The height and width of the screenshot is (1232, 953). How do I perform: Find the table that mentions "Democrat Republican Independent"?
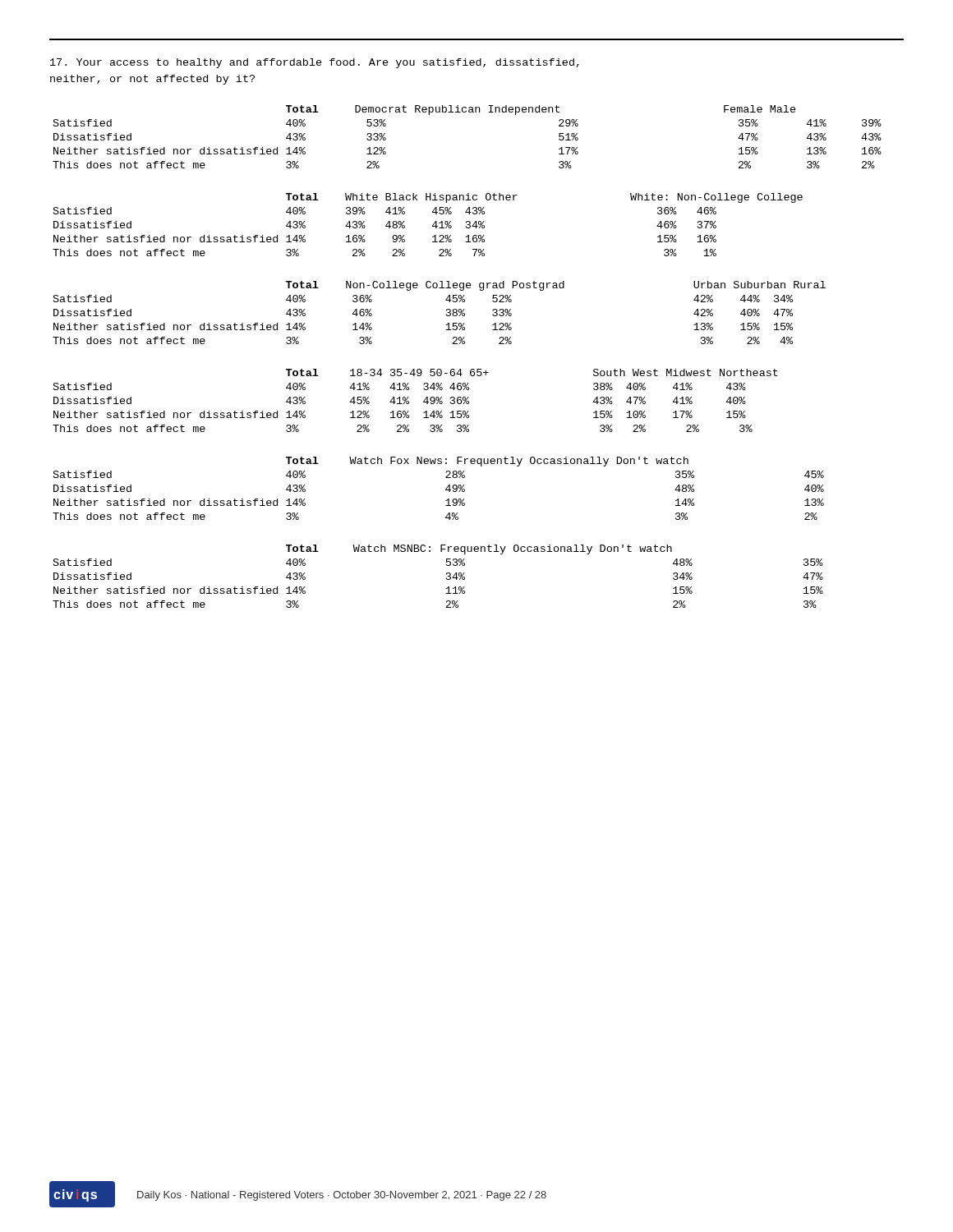pyautogui.click(x=476, y=138)
